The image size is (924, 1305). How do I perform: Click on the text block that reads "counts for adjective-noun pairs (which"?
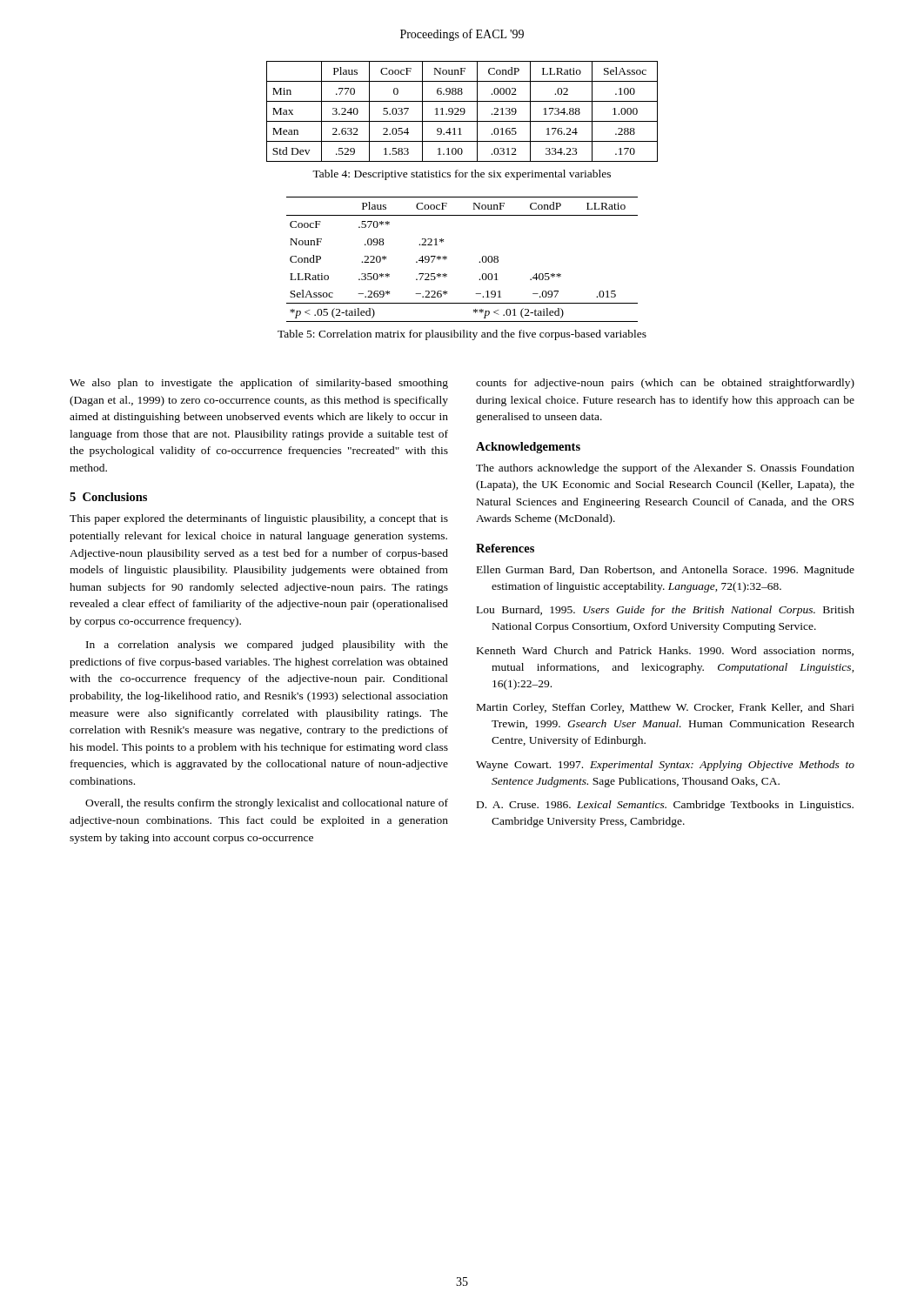(x=665, y=399)
